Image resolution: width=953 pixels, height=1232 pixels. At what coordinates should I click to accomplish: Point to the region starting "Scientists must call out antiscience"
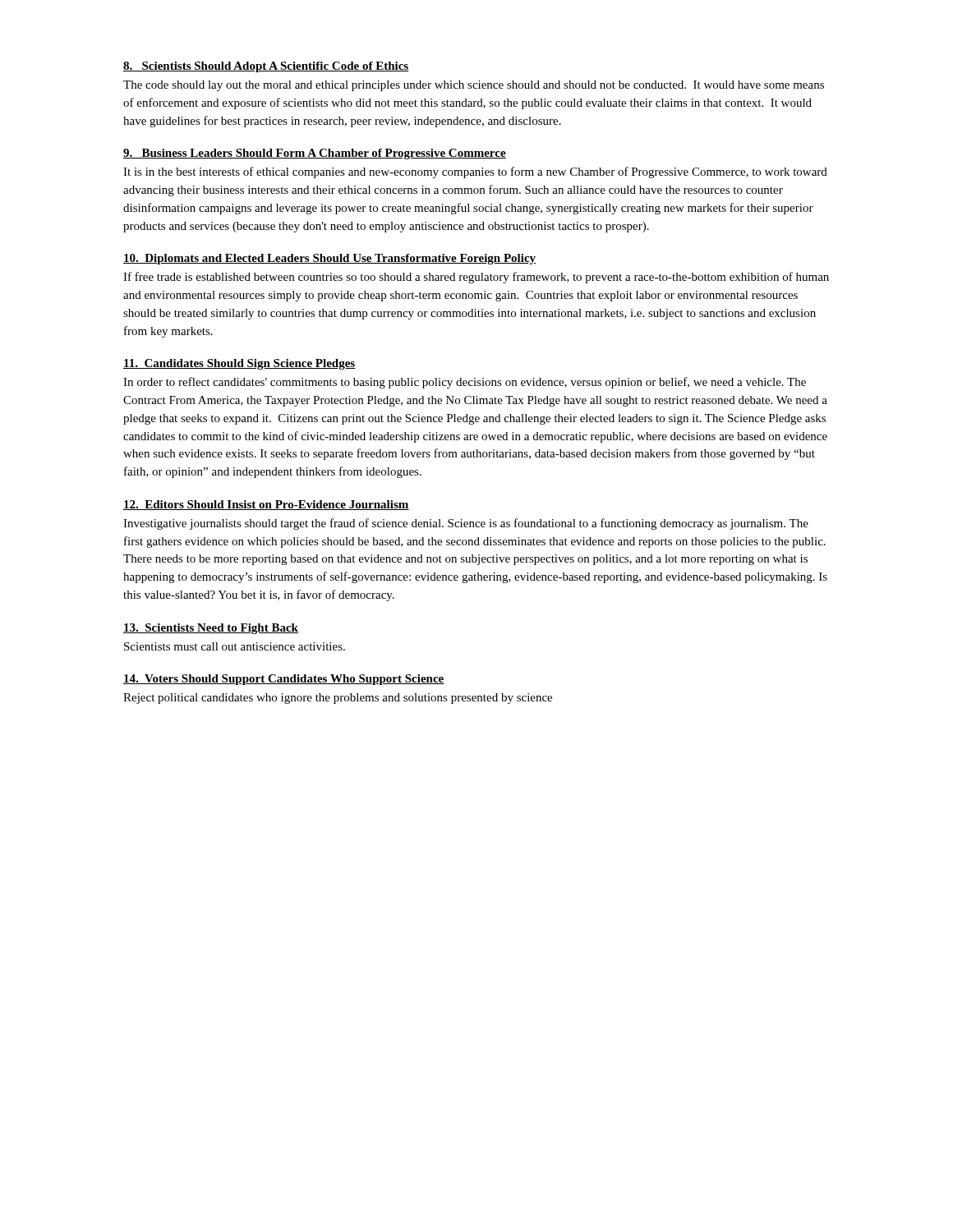tap(234, 646)
